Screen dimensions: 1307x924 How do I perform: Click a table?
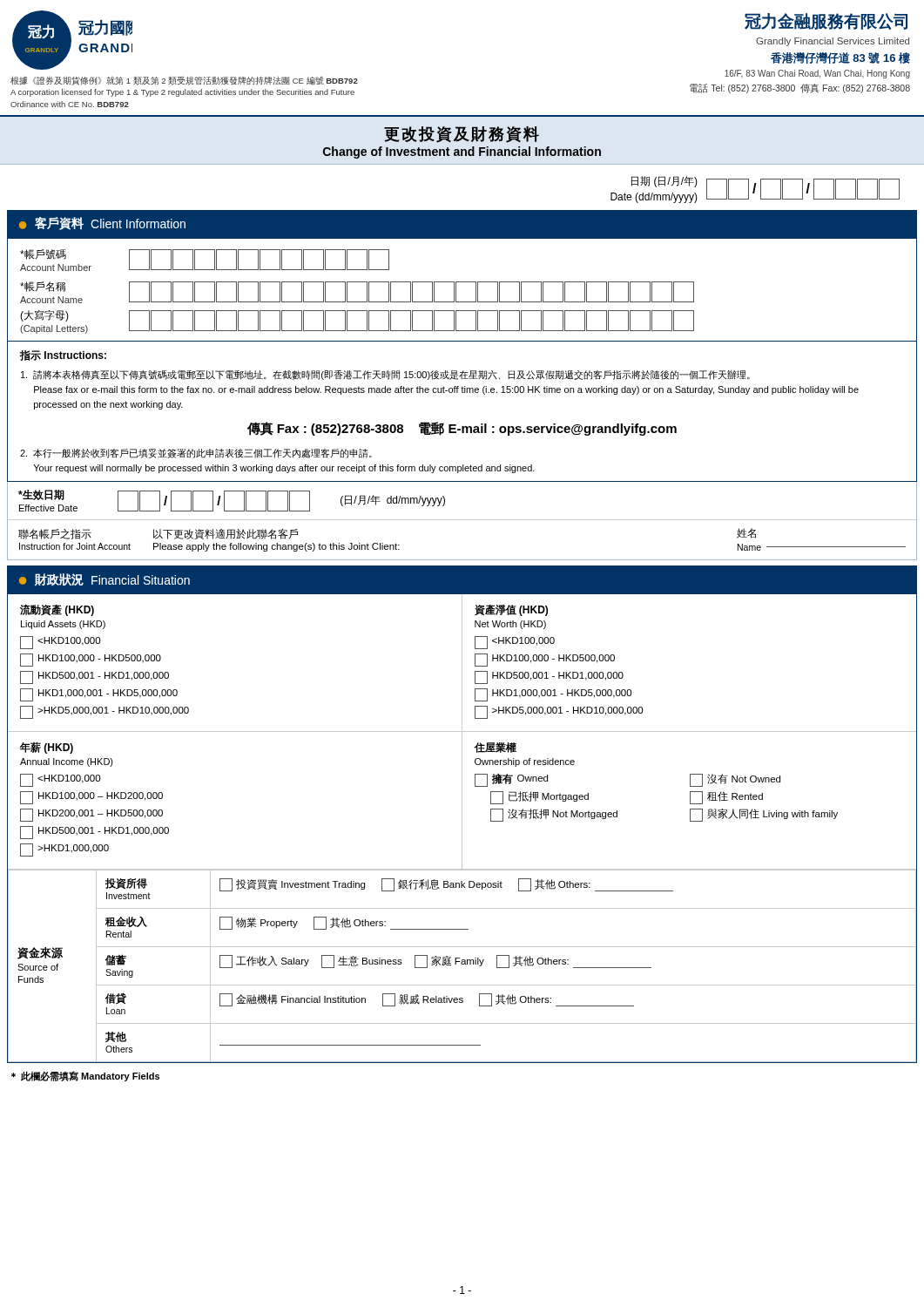(x=462, y=966)
